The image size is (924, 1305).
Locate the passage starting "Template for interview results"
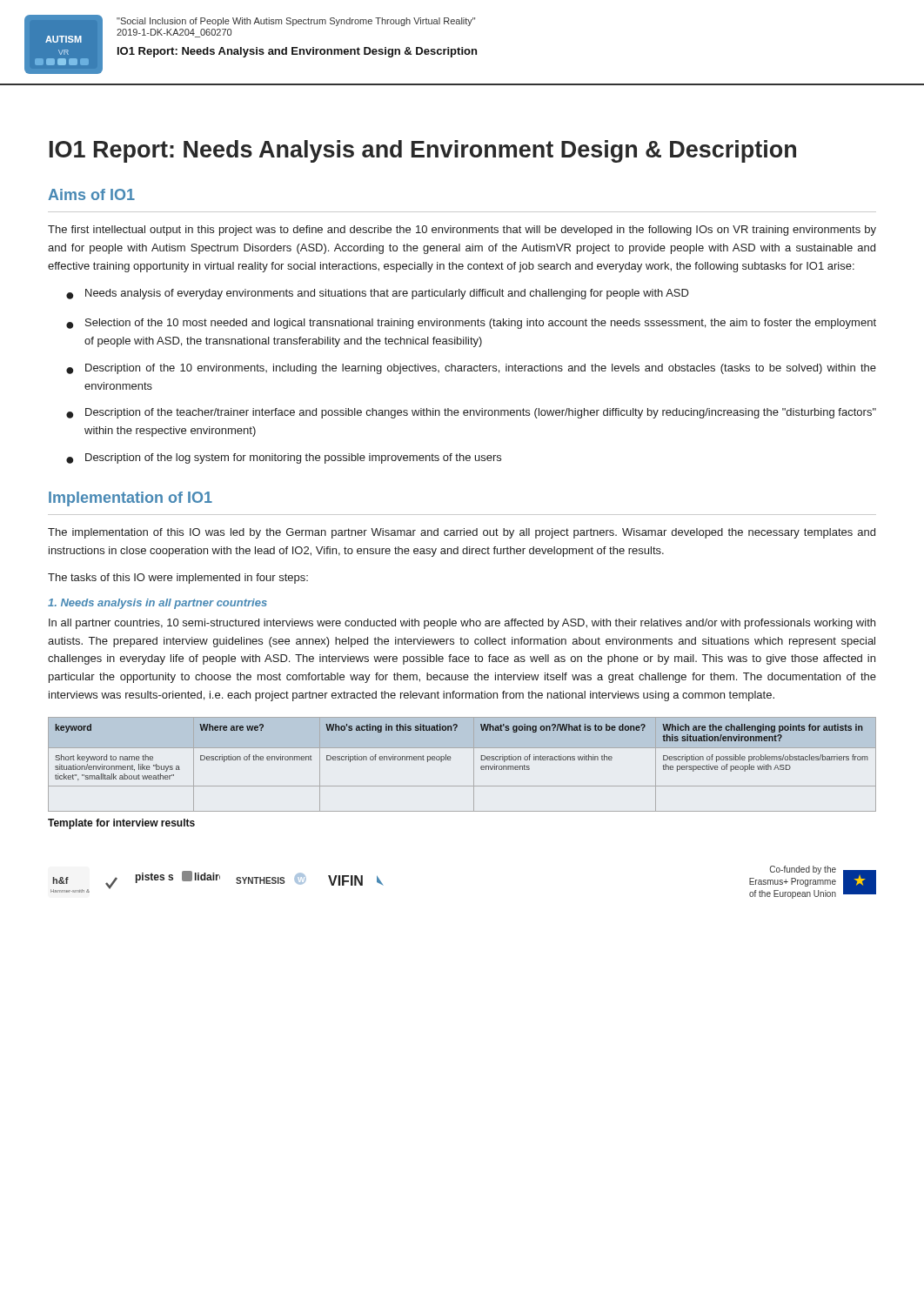coord(121,823)
